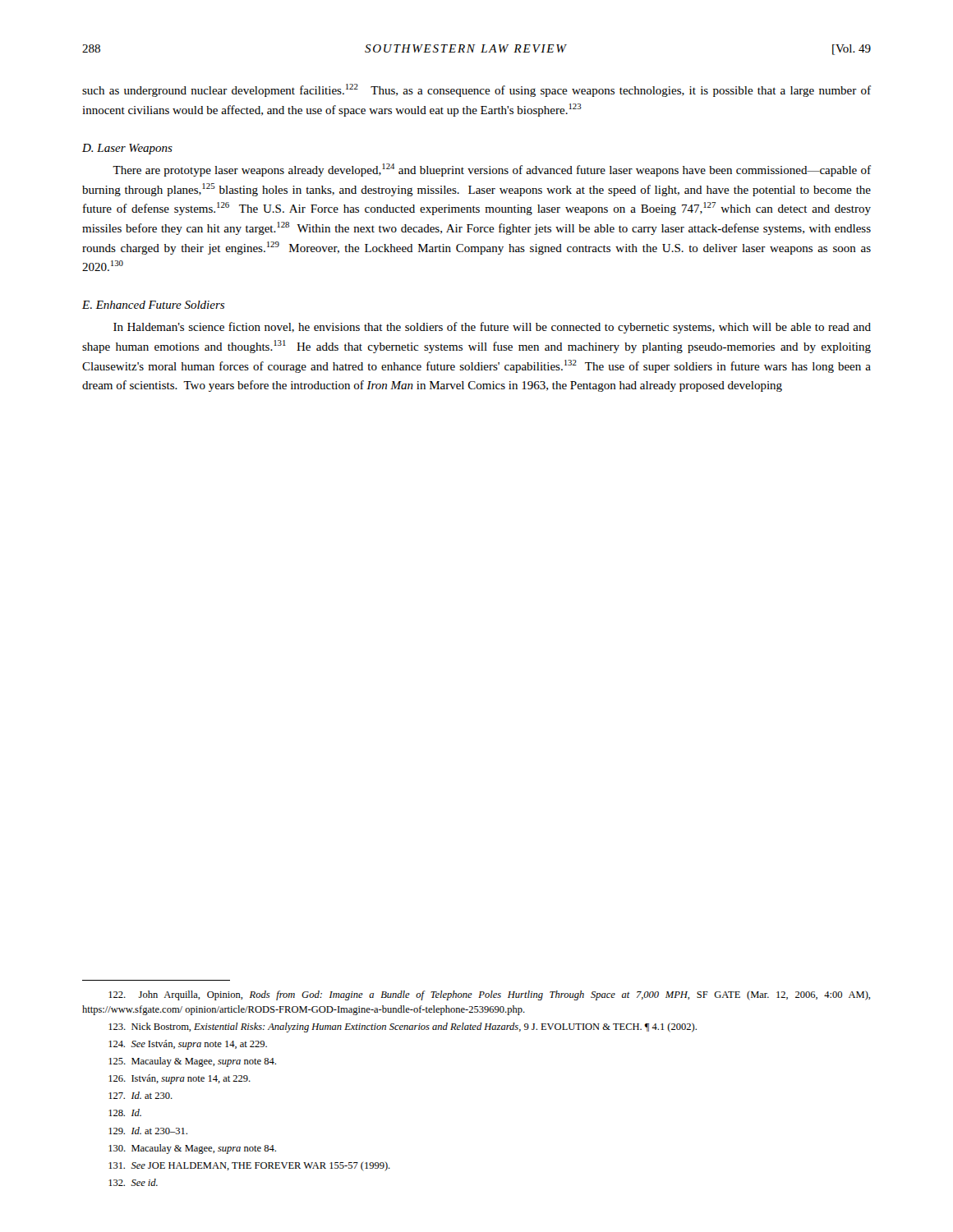953x1232 pixels.
Task: Find the block starting "such as underground nuclear development facilities.122 Thus, as"
Action: (476, 101)
